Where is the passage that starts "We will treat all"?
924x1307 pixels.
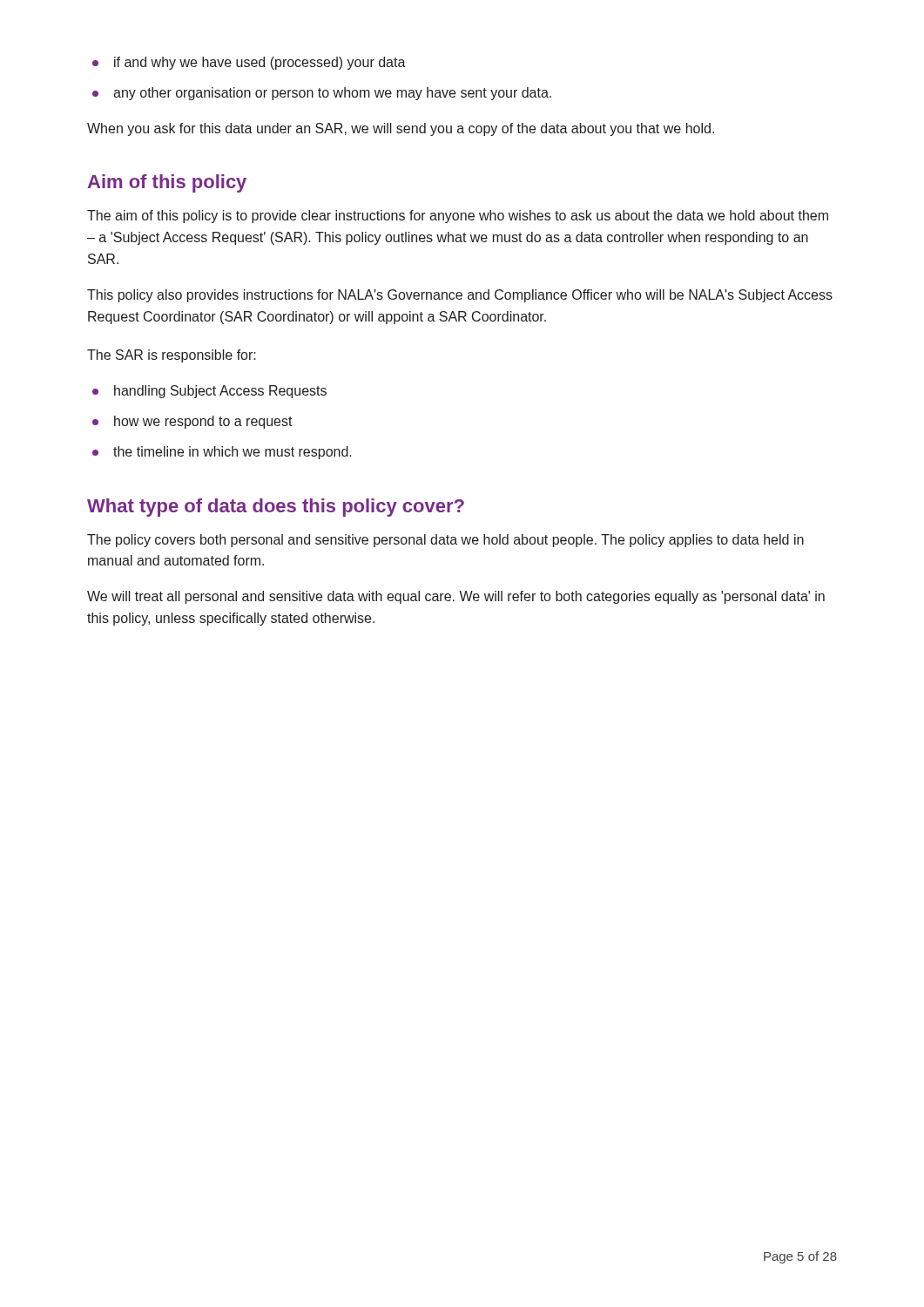coord(456,607)
